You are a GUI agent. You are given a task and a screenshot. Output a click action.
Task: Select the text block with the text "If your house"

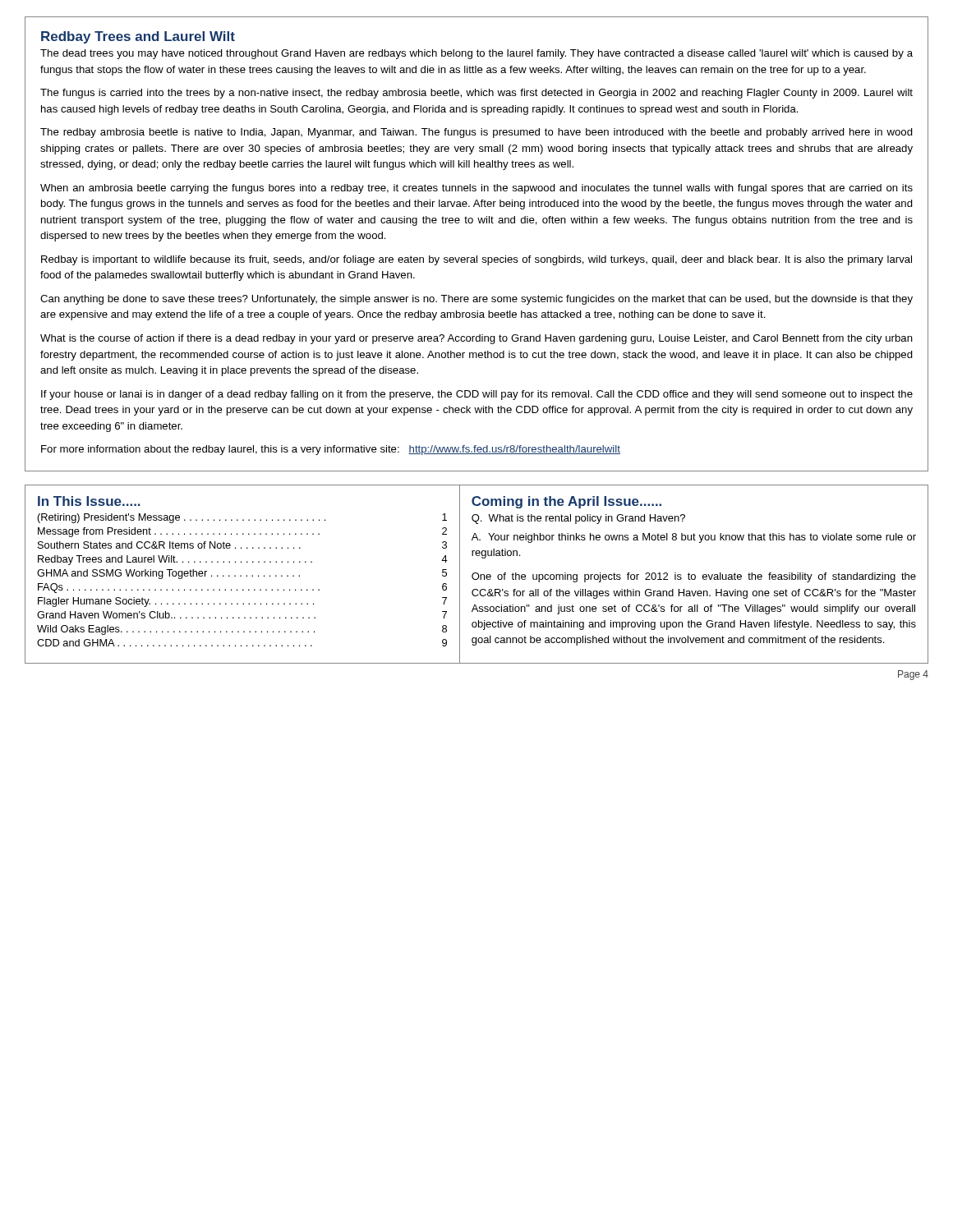[476, 410]
